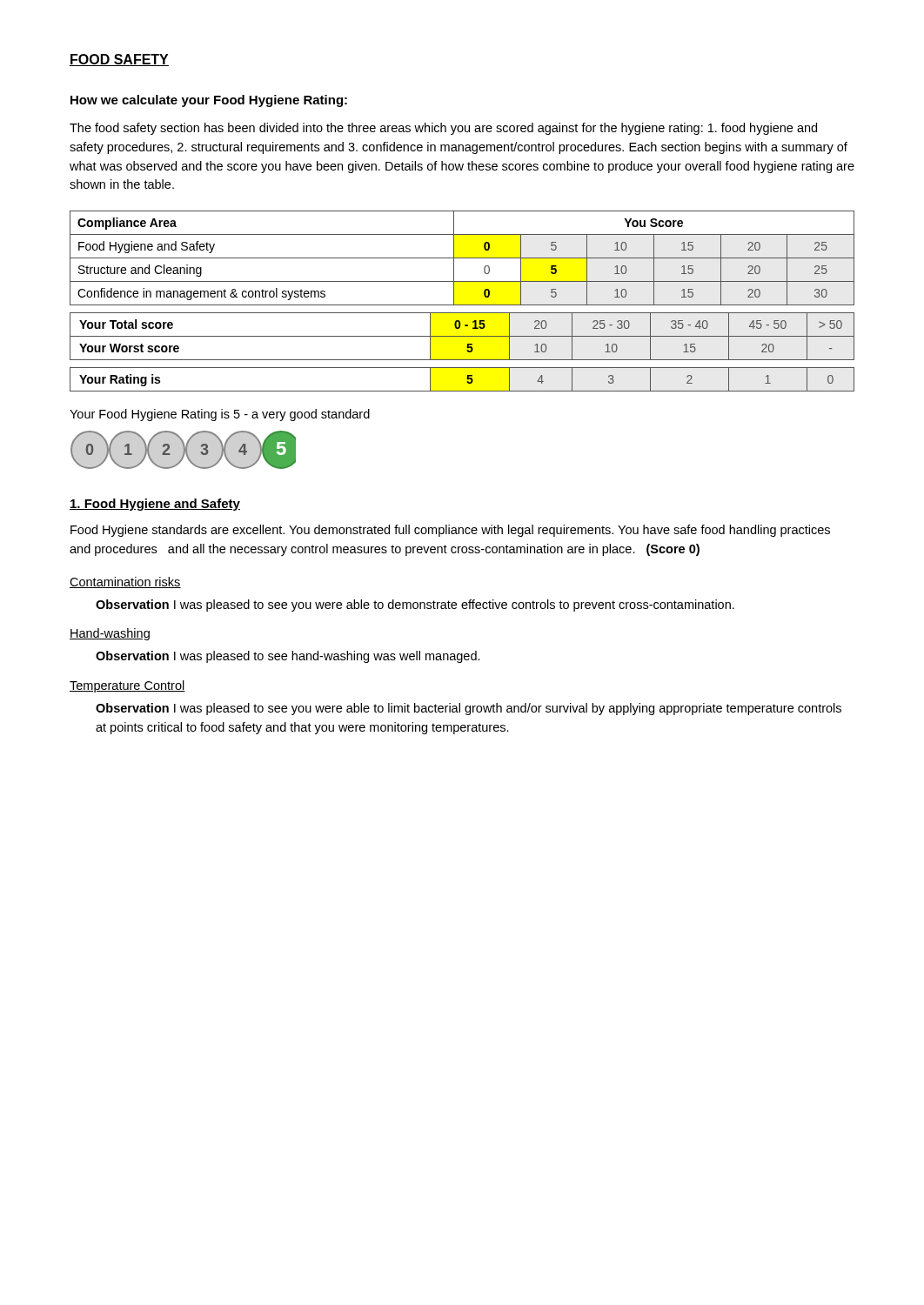Point to the text block starting "Temperature Control"
Viewport: 924px width, 1305px height.
coord(127,686)
